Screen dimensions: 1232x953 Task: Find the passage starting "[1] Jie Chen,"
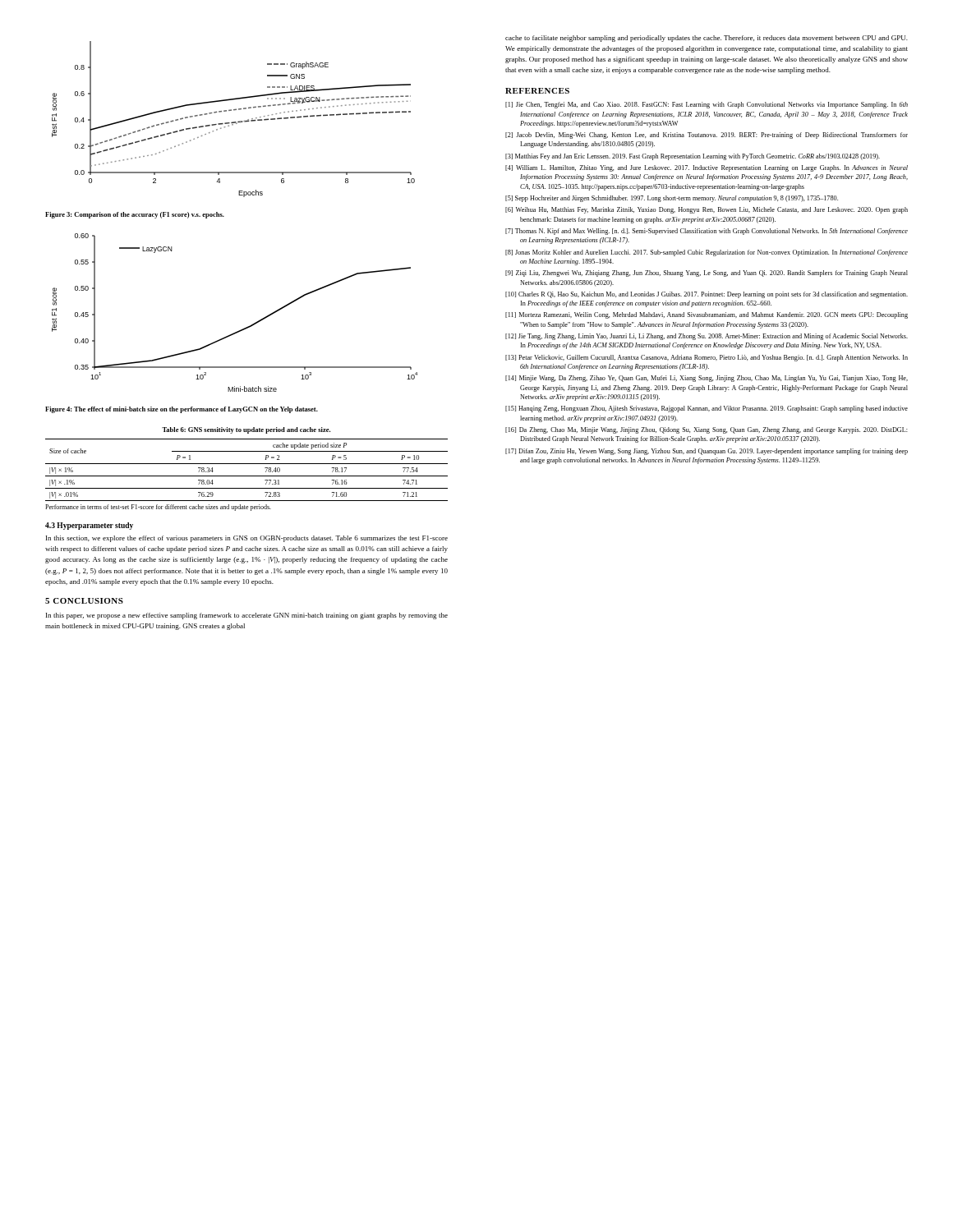(707, 114)
